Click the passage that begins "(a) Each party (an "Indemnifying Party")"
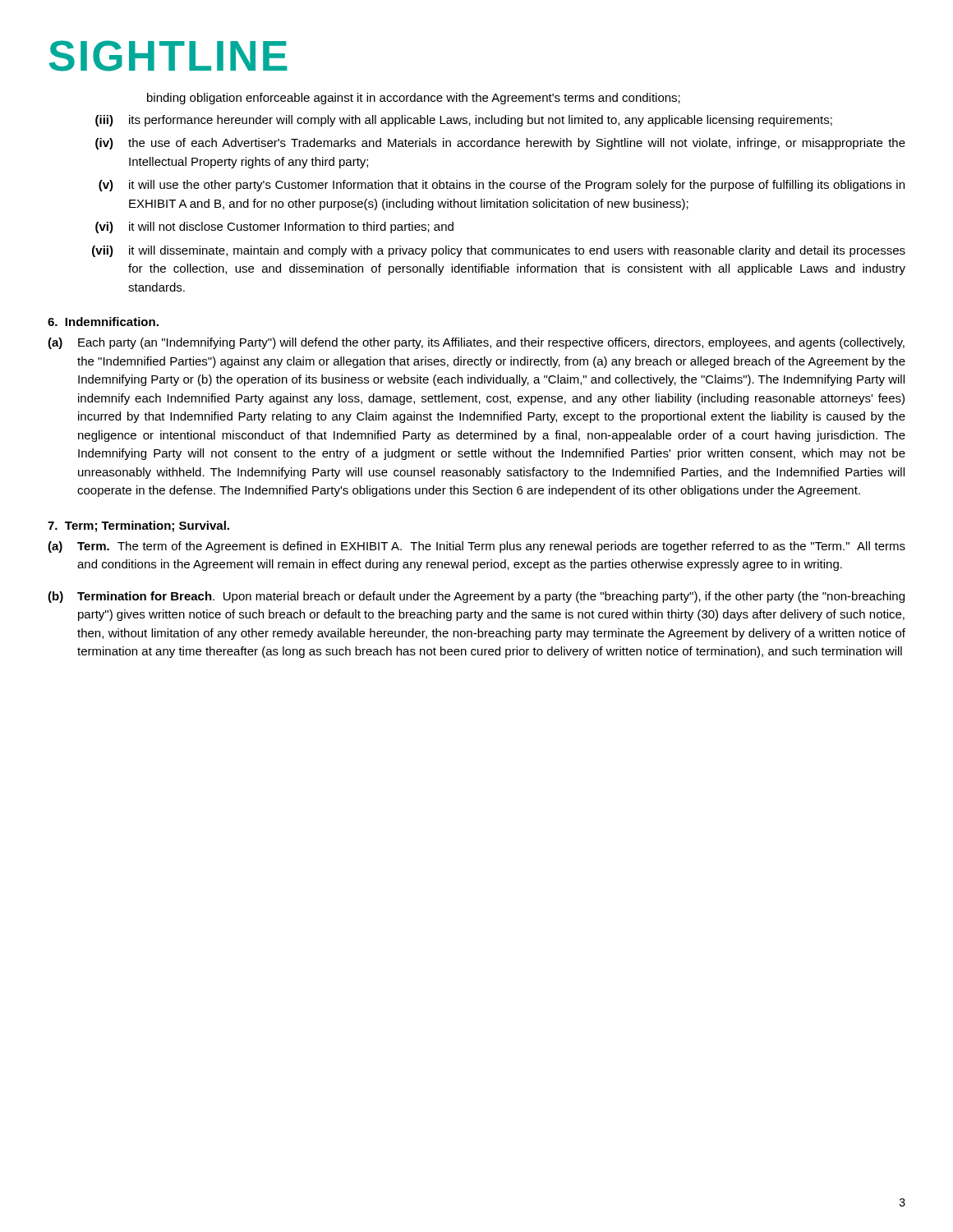 [476, 417]
